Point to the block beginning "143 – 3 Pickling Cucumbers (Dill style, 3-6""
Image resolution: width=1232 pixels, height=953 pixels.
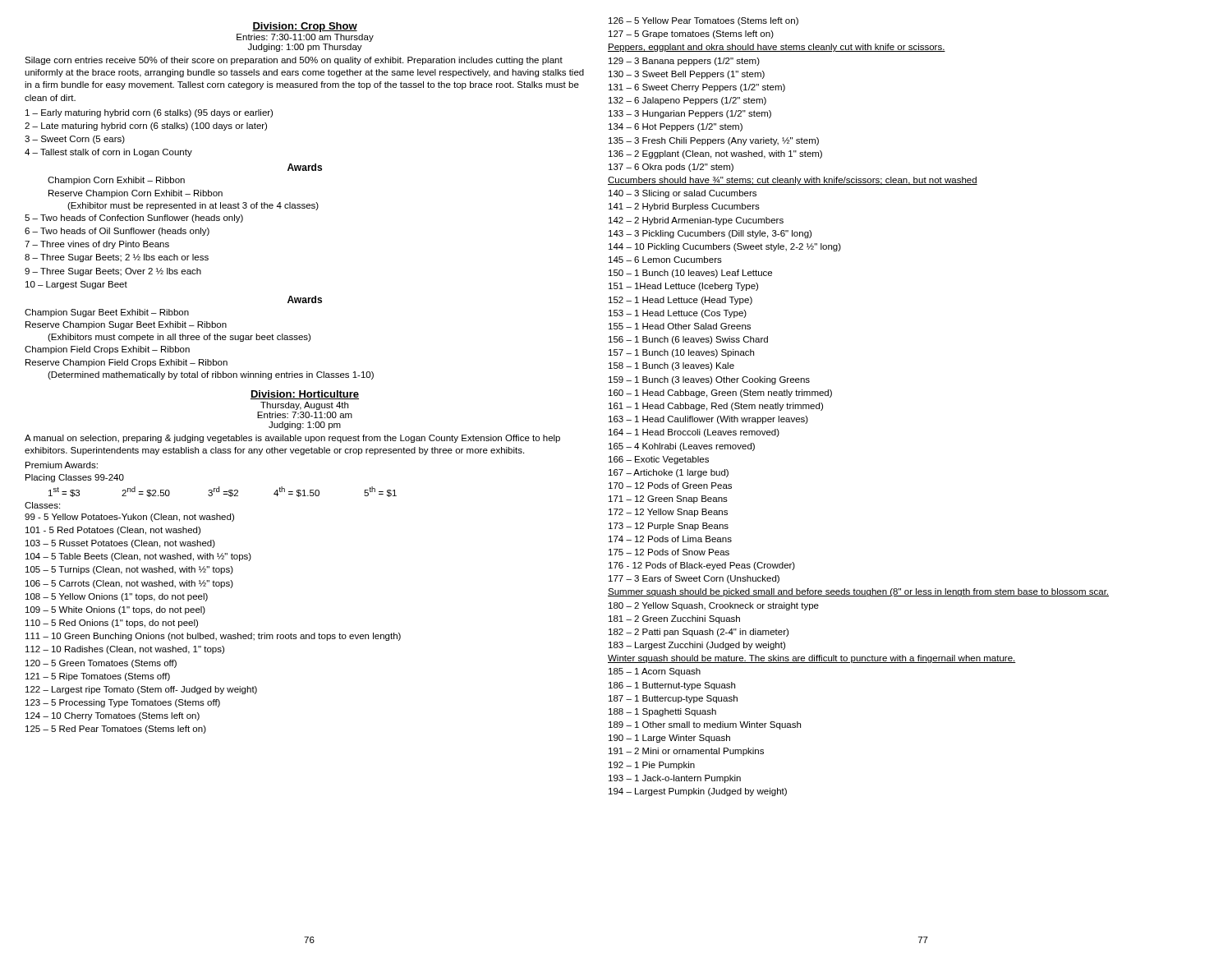(710, 233)
